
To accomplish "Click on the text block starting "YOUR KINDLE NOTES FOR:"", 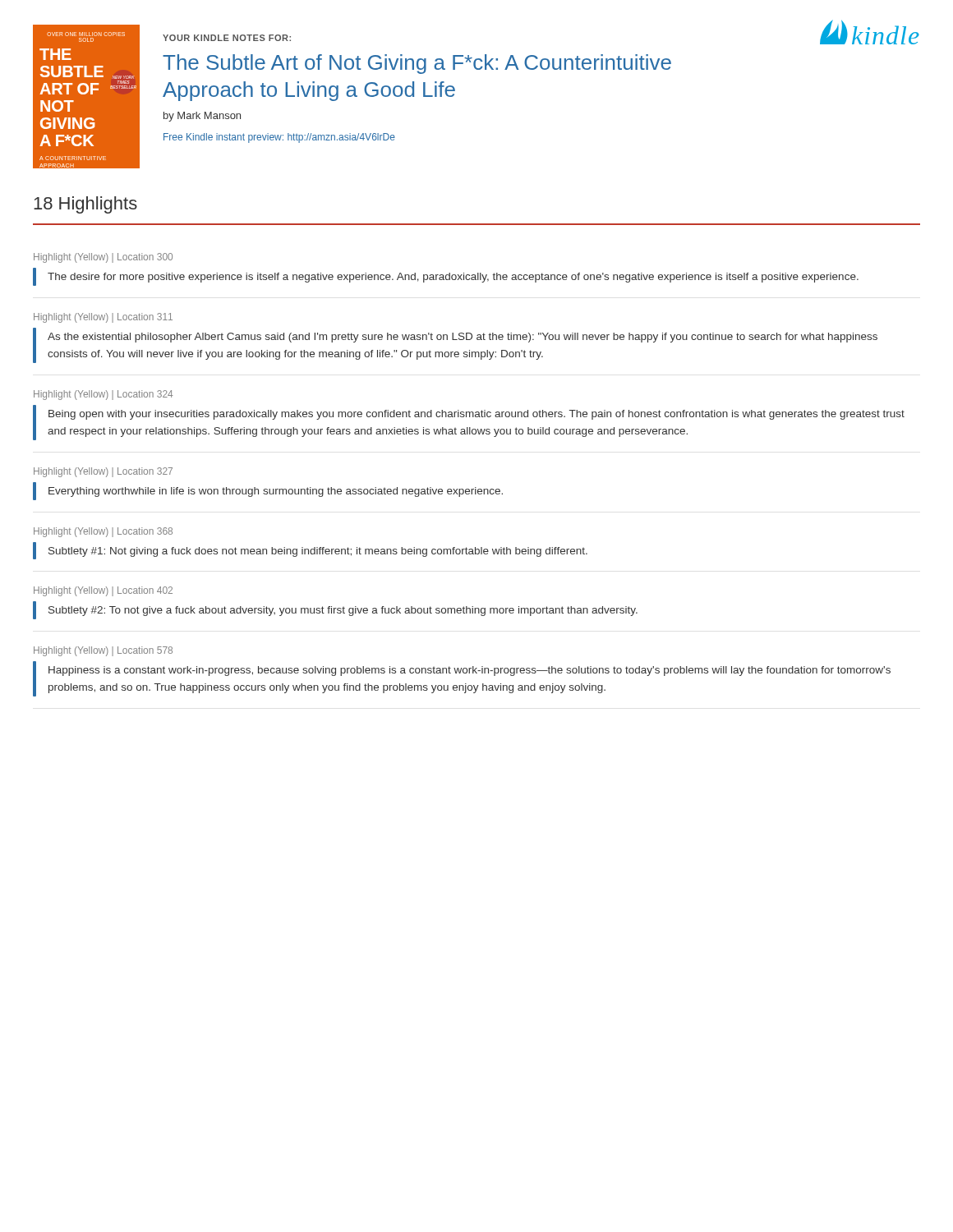I will pyautogui.click(x=227, y=38).
